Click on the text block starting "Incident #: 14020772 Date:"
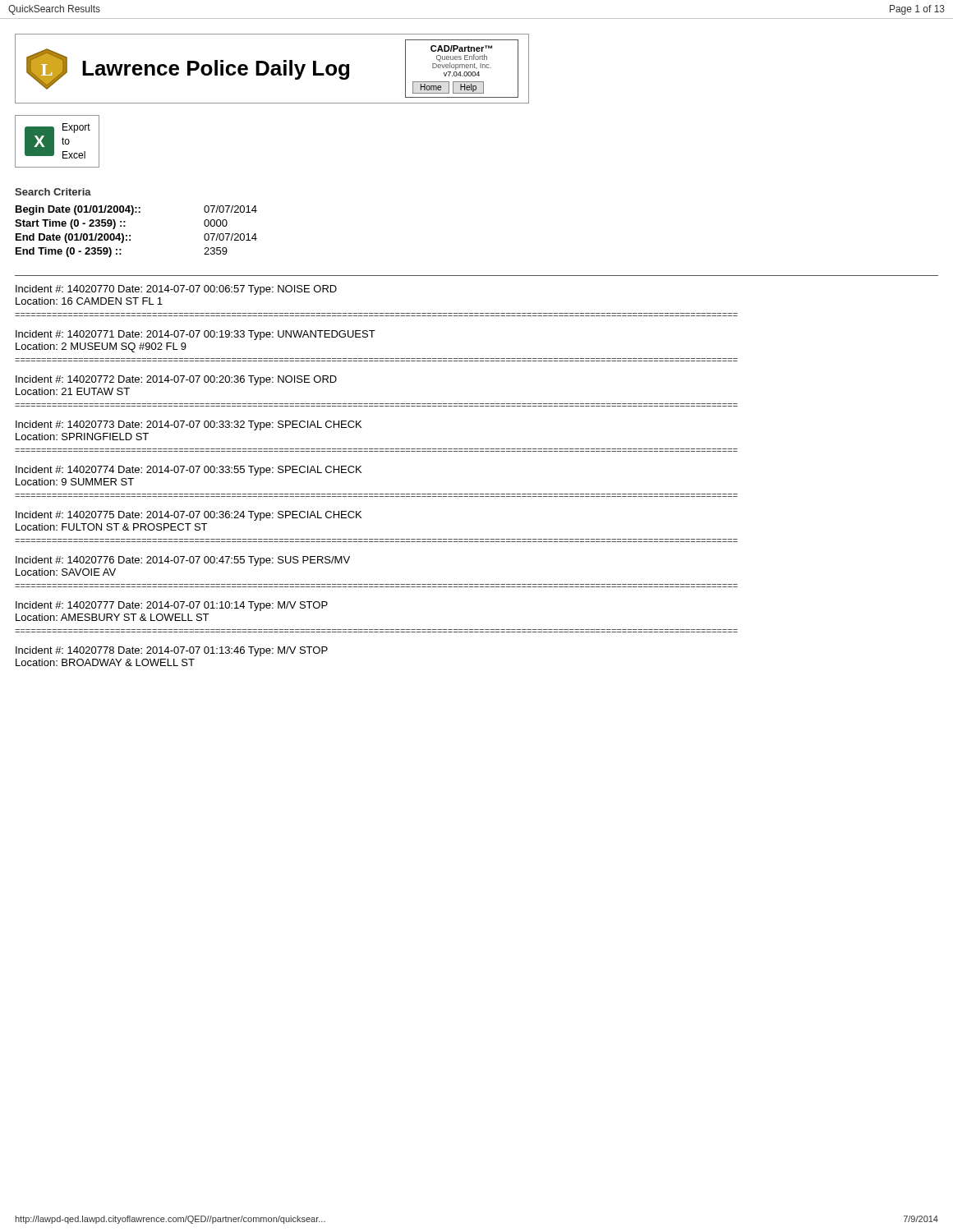The width and height of the screenshot is (953, 1232). tap(476, 392)
